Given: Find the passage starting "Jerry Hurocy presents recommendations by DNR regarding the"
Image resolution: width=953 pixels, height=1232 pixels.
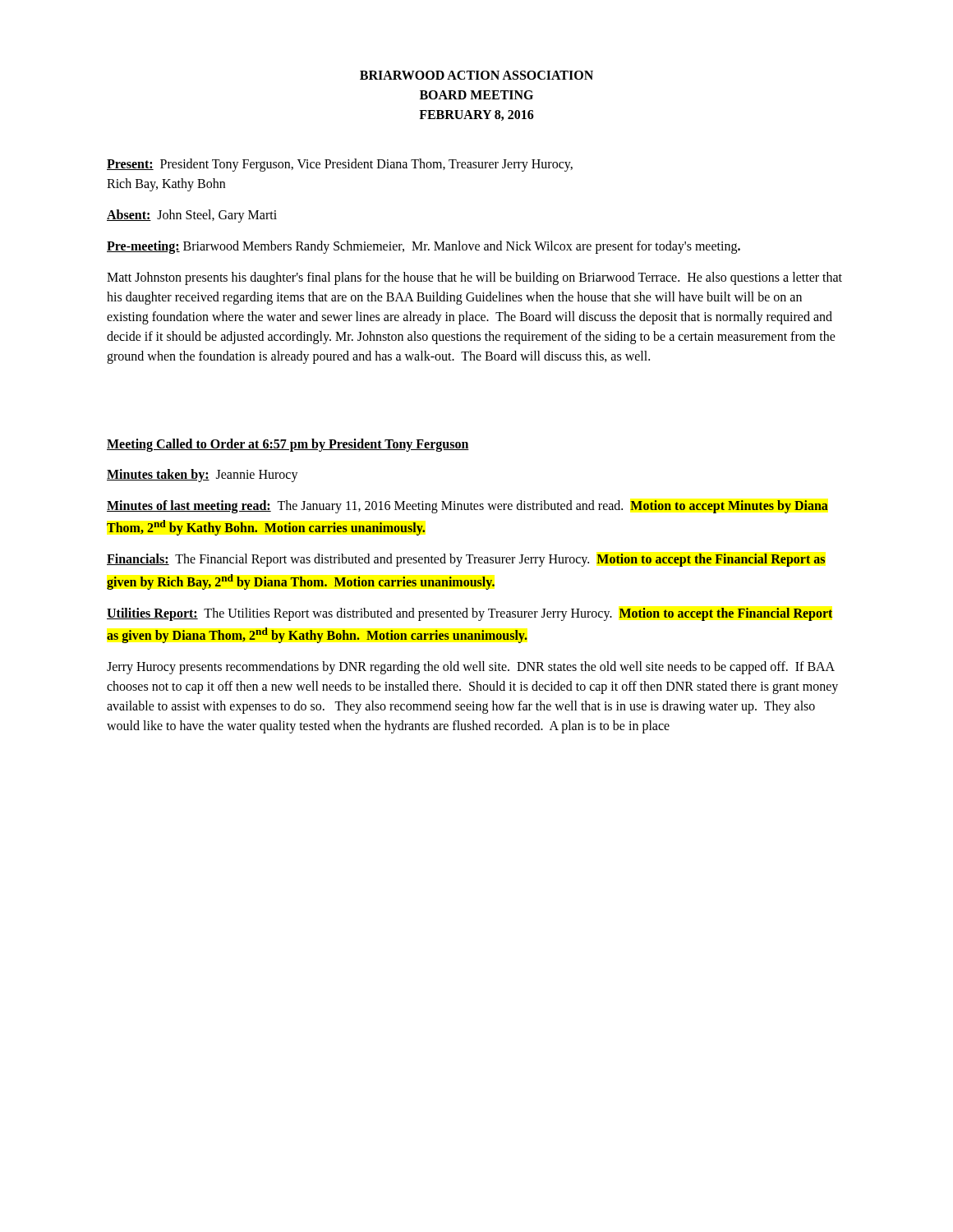Looking at the screenshot, I should pyautogui.click(x=473, y=696).
